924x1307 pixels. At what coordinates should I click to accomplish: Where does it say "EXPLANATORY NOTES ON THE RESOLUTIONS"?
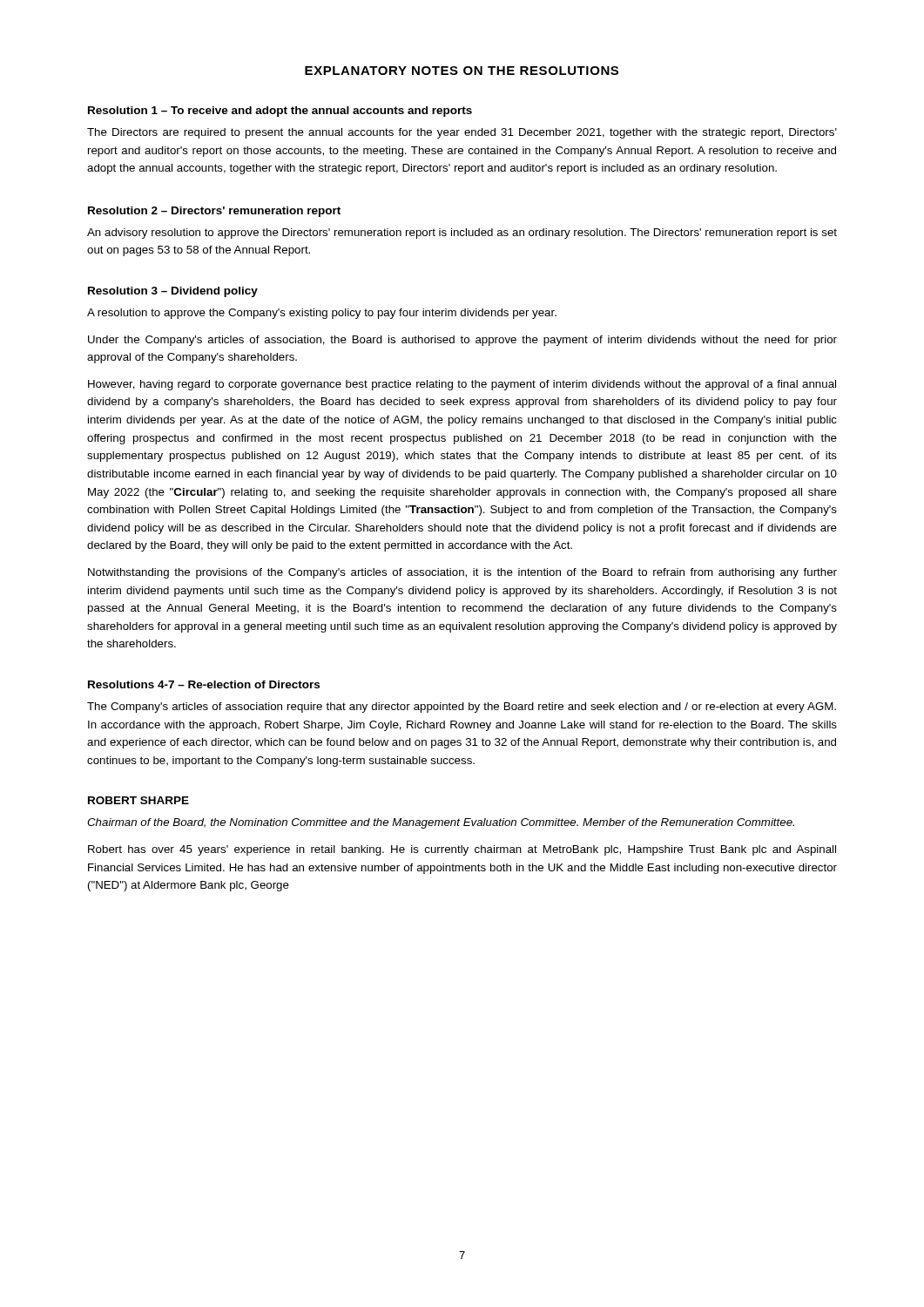(x=462, y=70)
